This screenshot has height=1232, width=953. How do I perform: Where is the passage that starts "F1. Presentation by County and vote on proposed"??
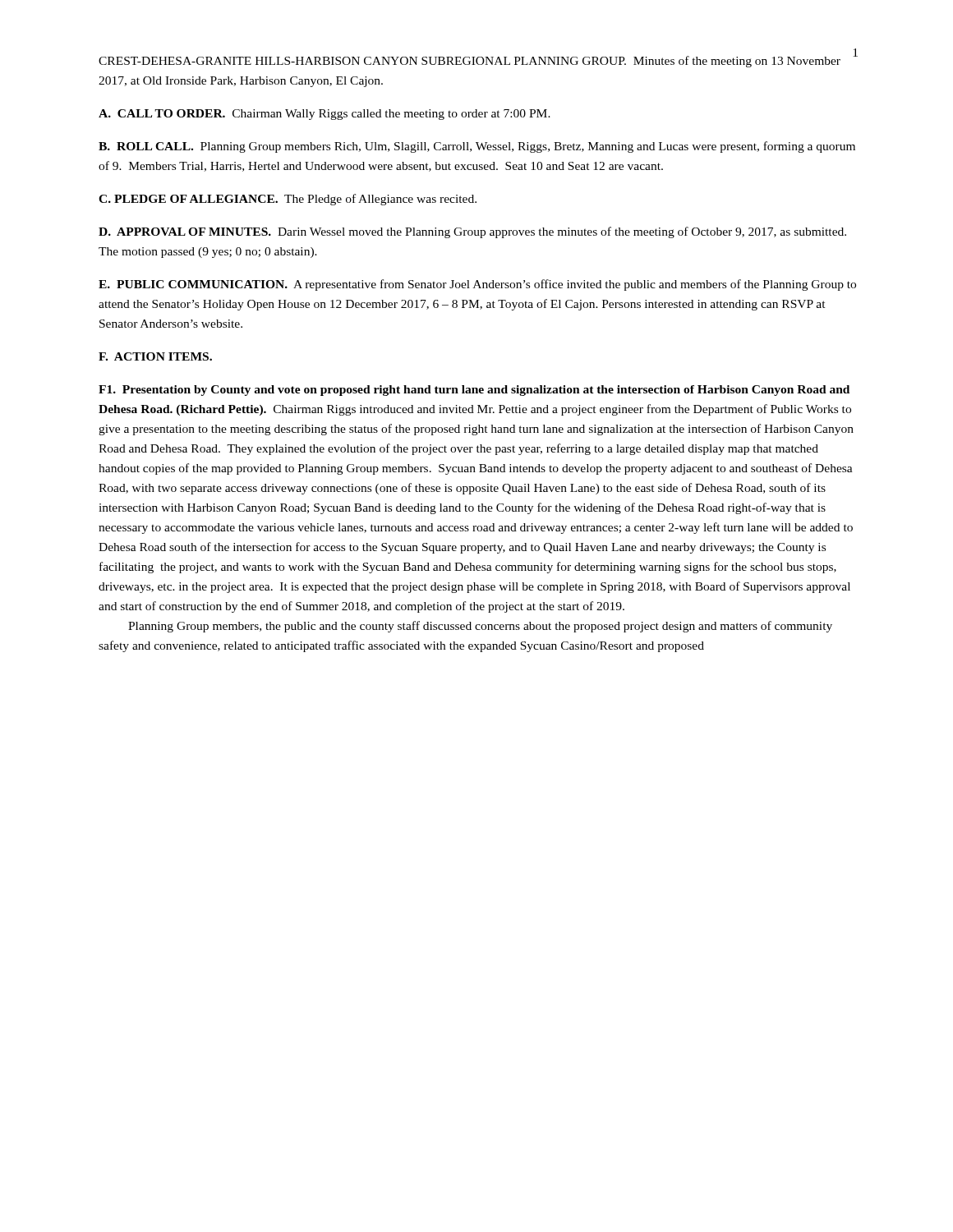tap(479, 518)
